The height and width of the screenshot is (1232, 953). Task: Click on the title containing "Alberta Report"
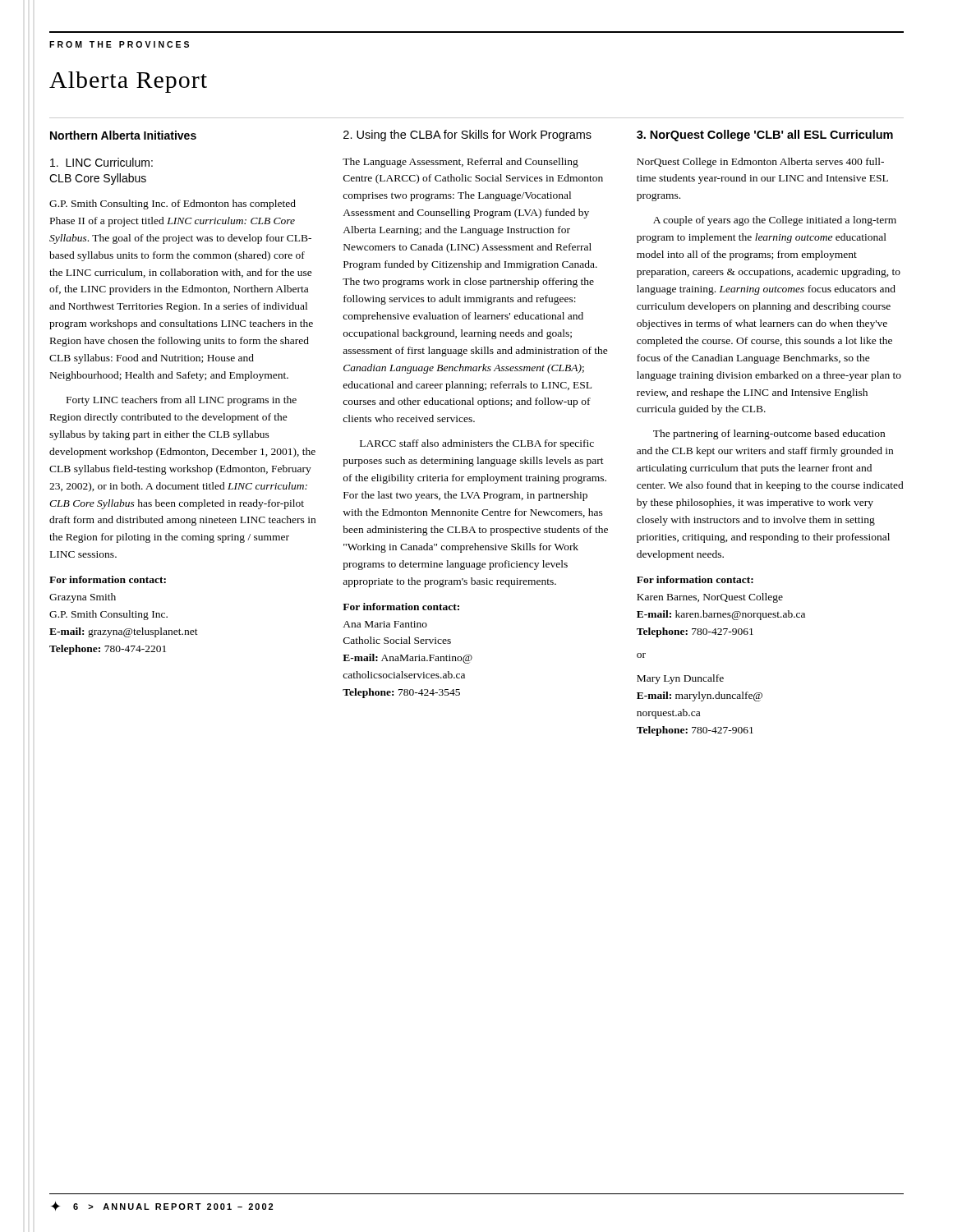[x=129, y=79]
